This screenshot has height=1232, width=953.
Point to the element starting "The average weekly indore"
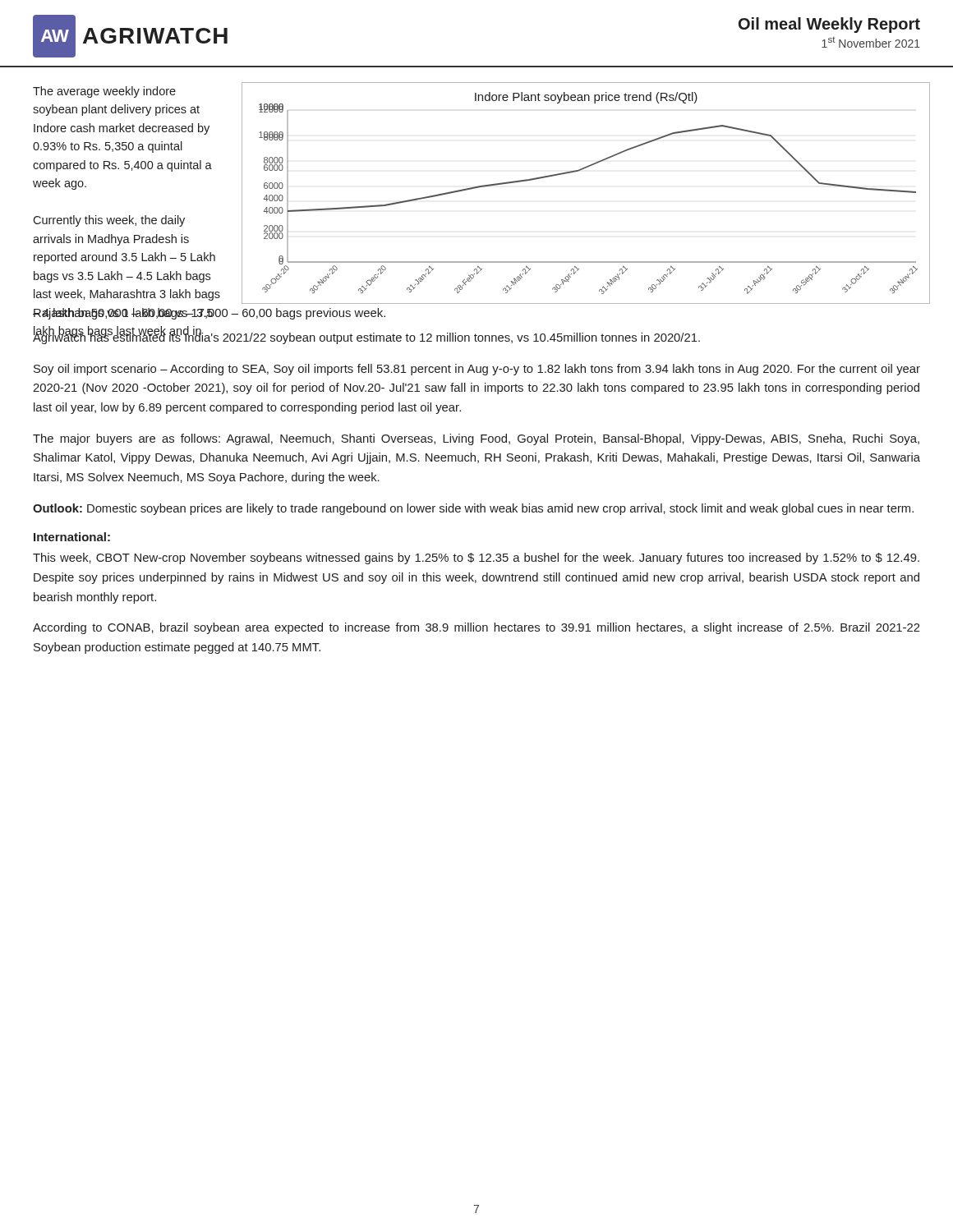(127, 211)
